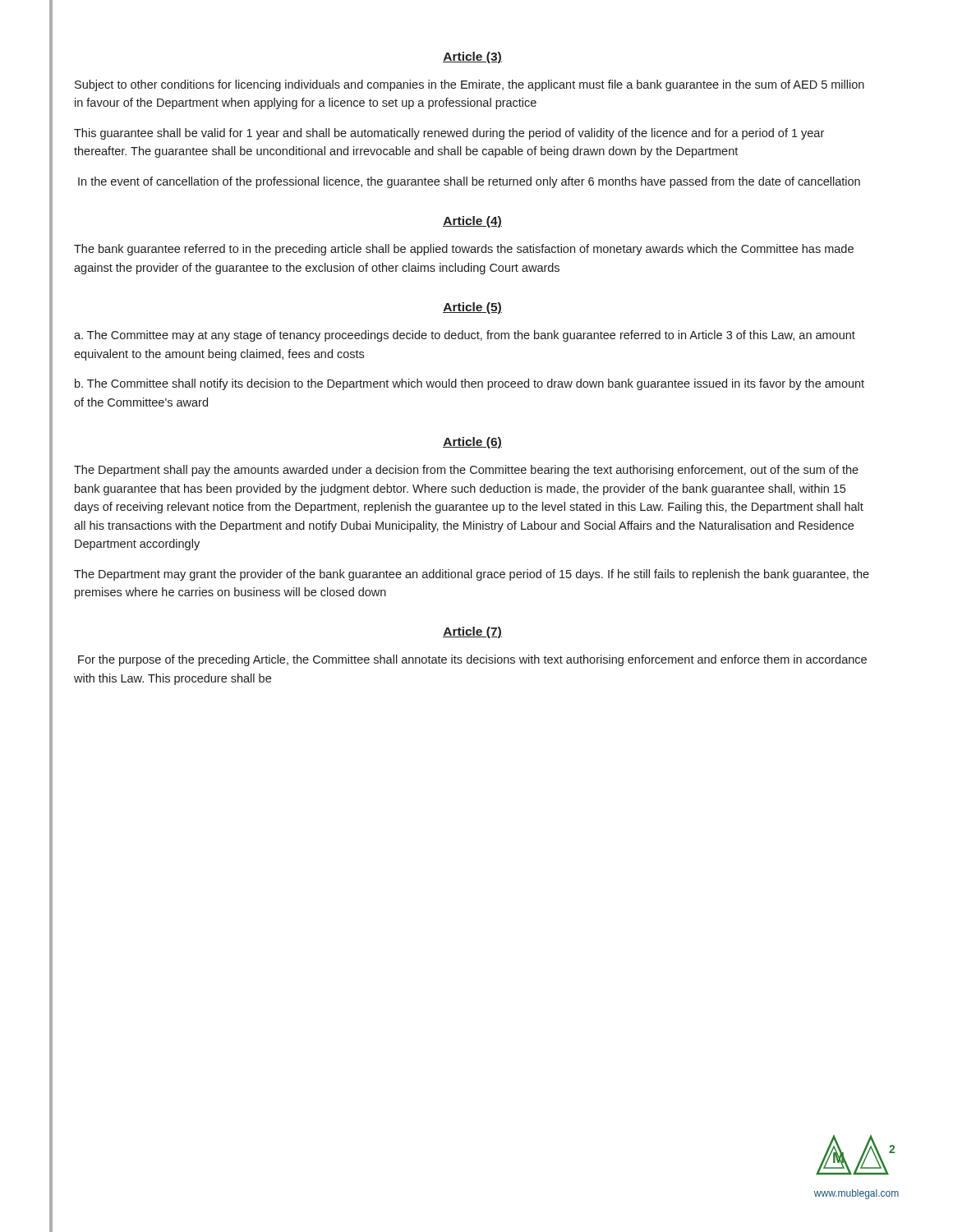Click on the section header with the text "Article (7)"

472,632
